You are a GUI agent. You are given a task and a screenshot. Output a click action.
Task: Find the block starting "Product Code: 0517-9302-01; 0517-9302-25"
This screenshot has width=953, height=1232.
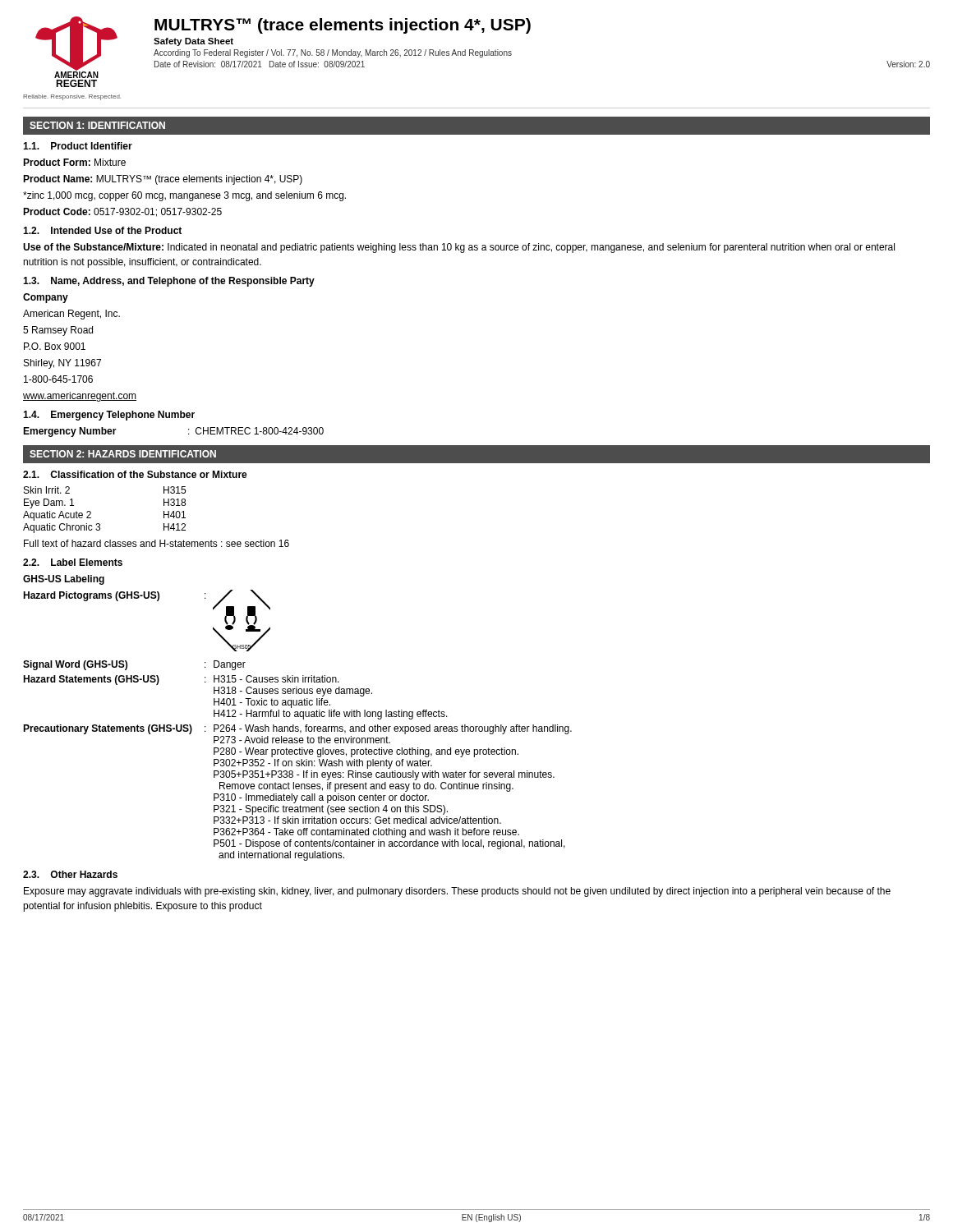coord(122,212)
